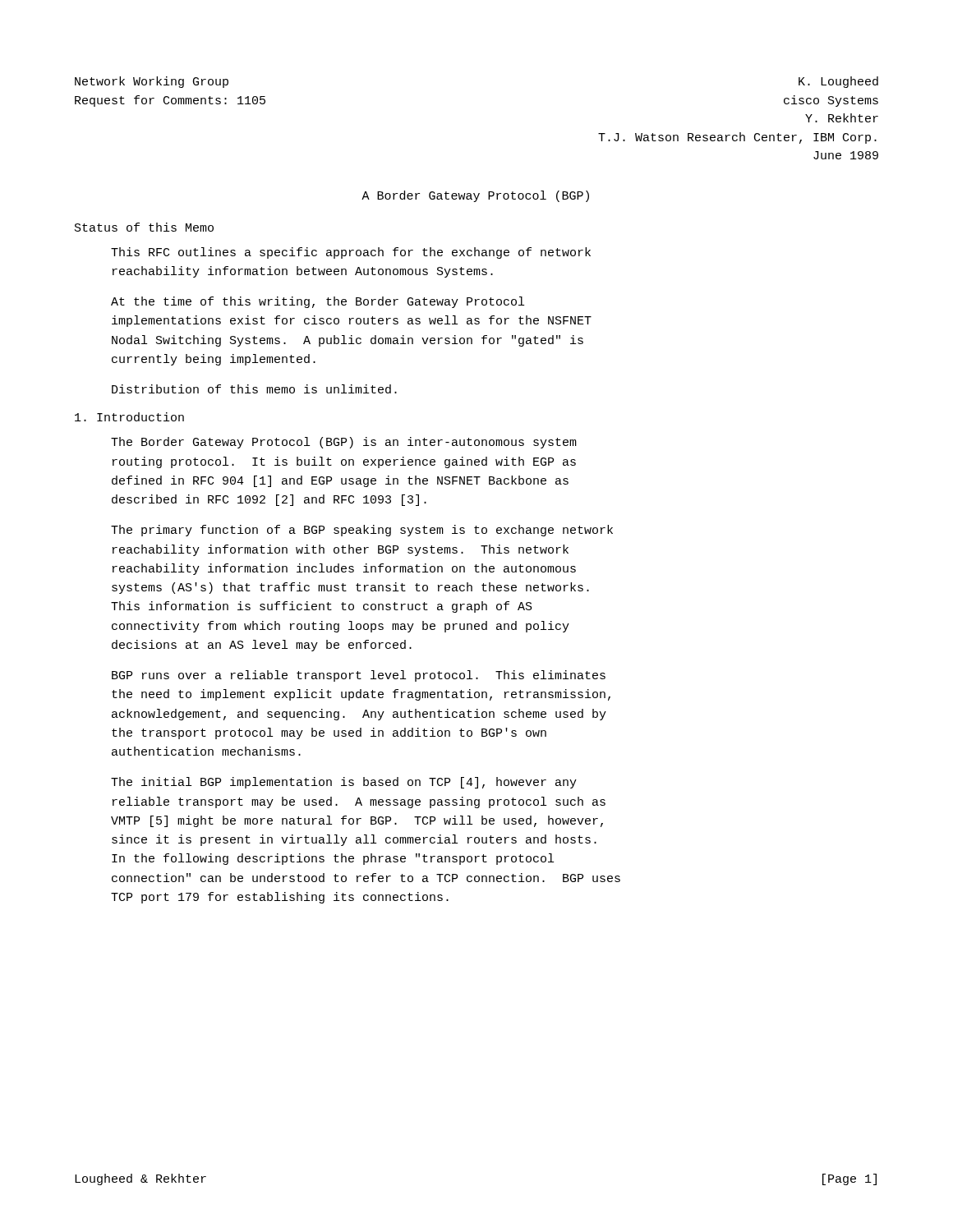
Task: Locate the passage starting "At the time of this"
Action: (x=351, y=331)
